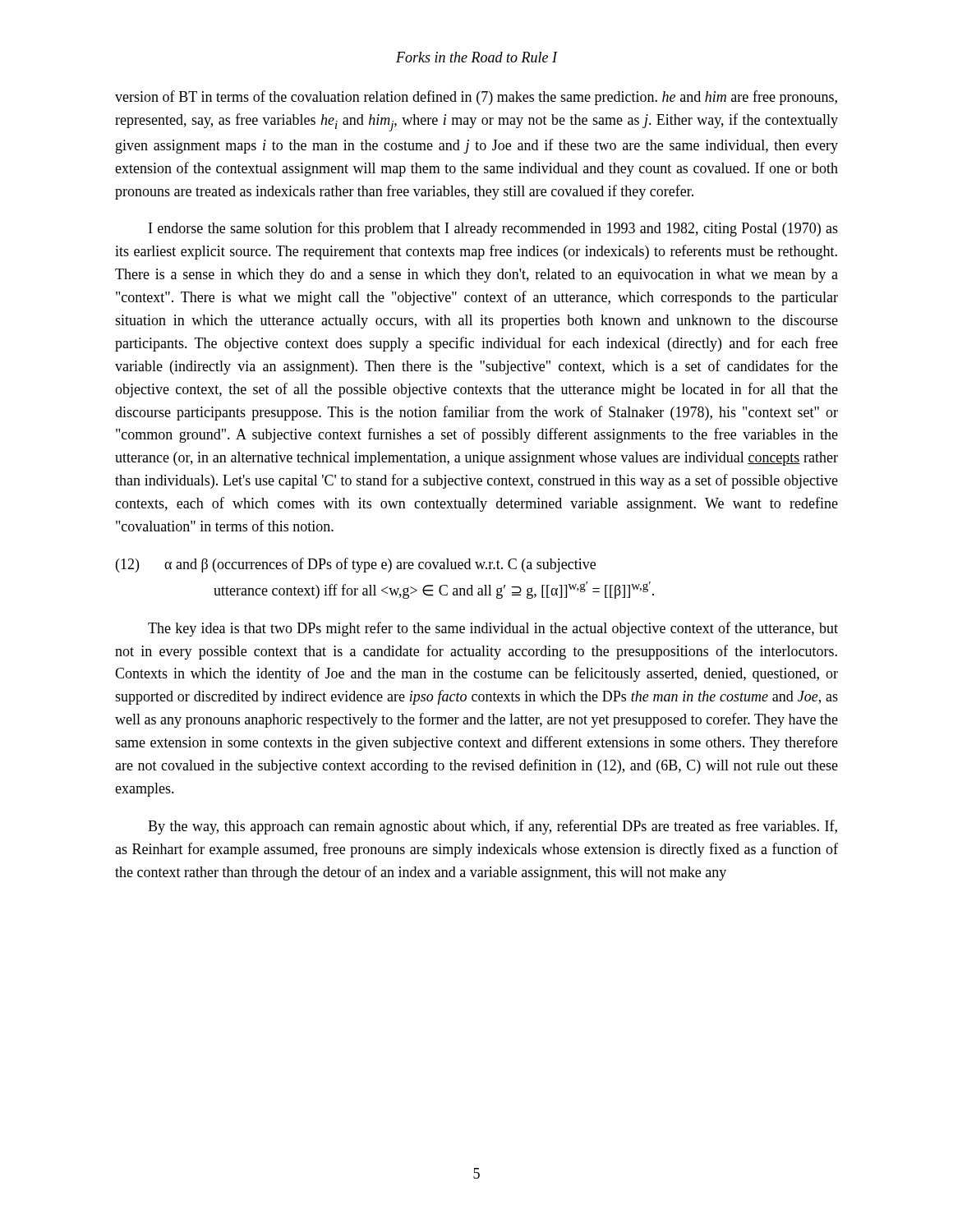Point to the block beginning "By the way, this"
This screenshot has height=1232, width=953.
pos(476,850)
